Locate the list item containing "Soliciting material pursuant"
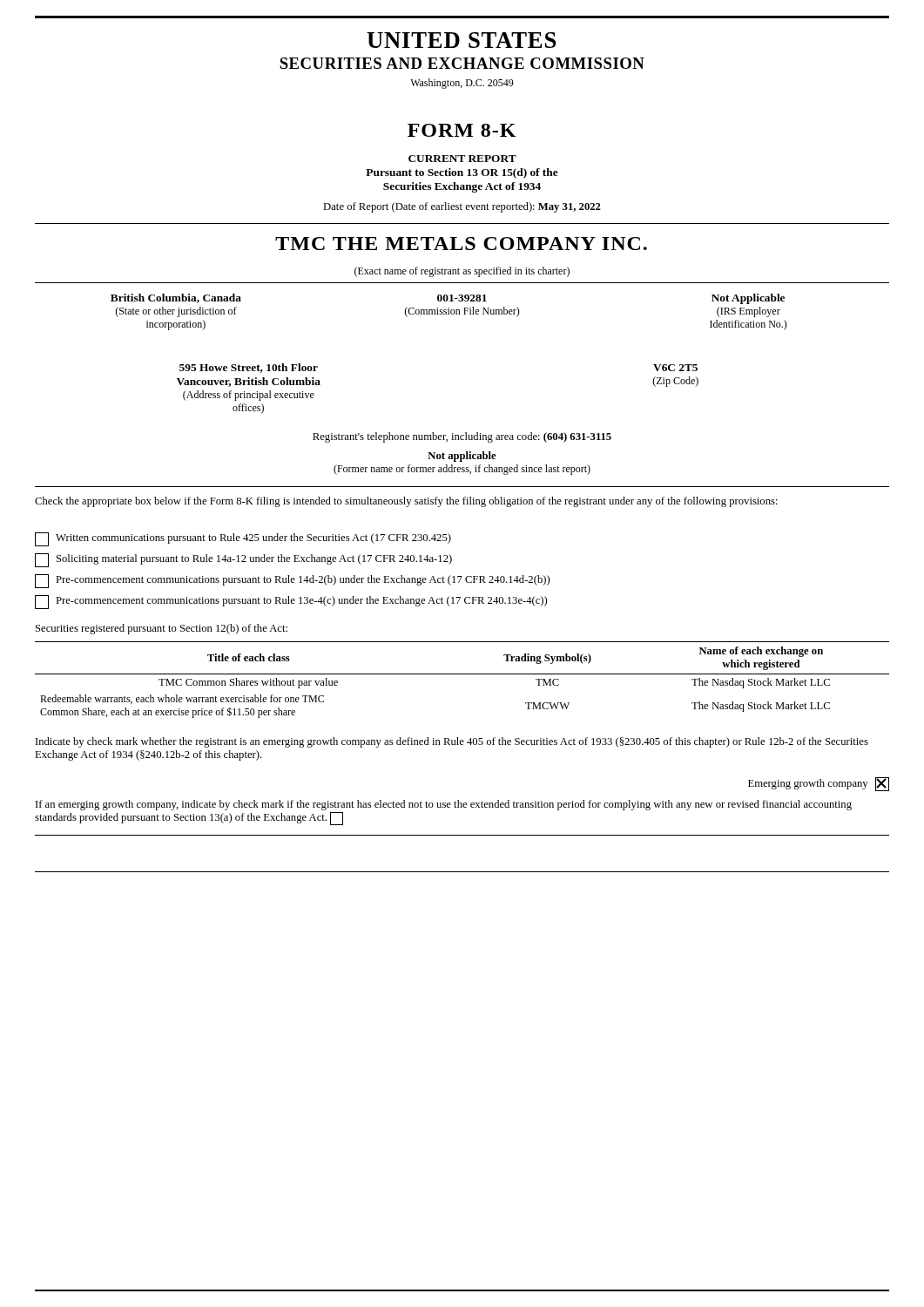 pos(243,560)
